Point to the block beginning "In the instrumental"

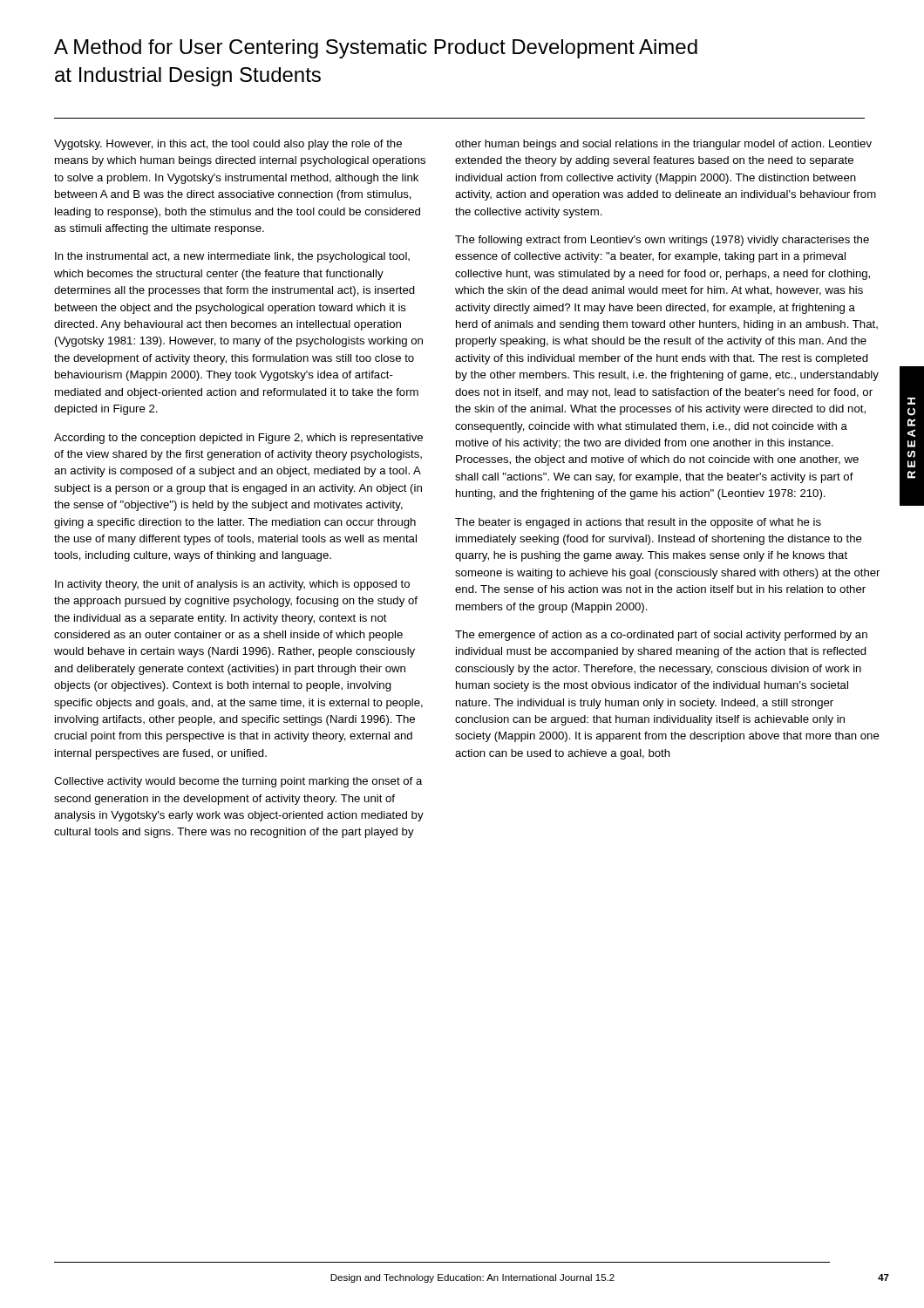239,332
